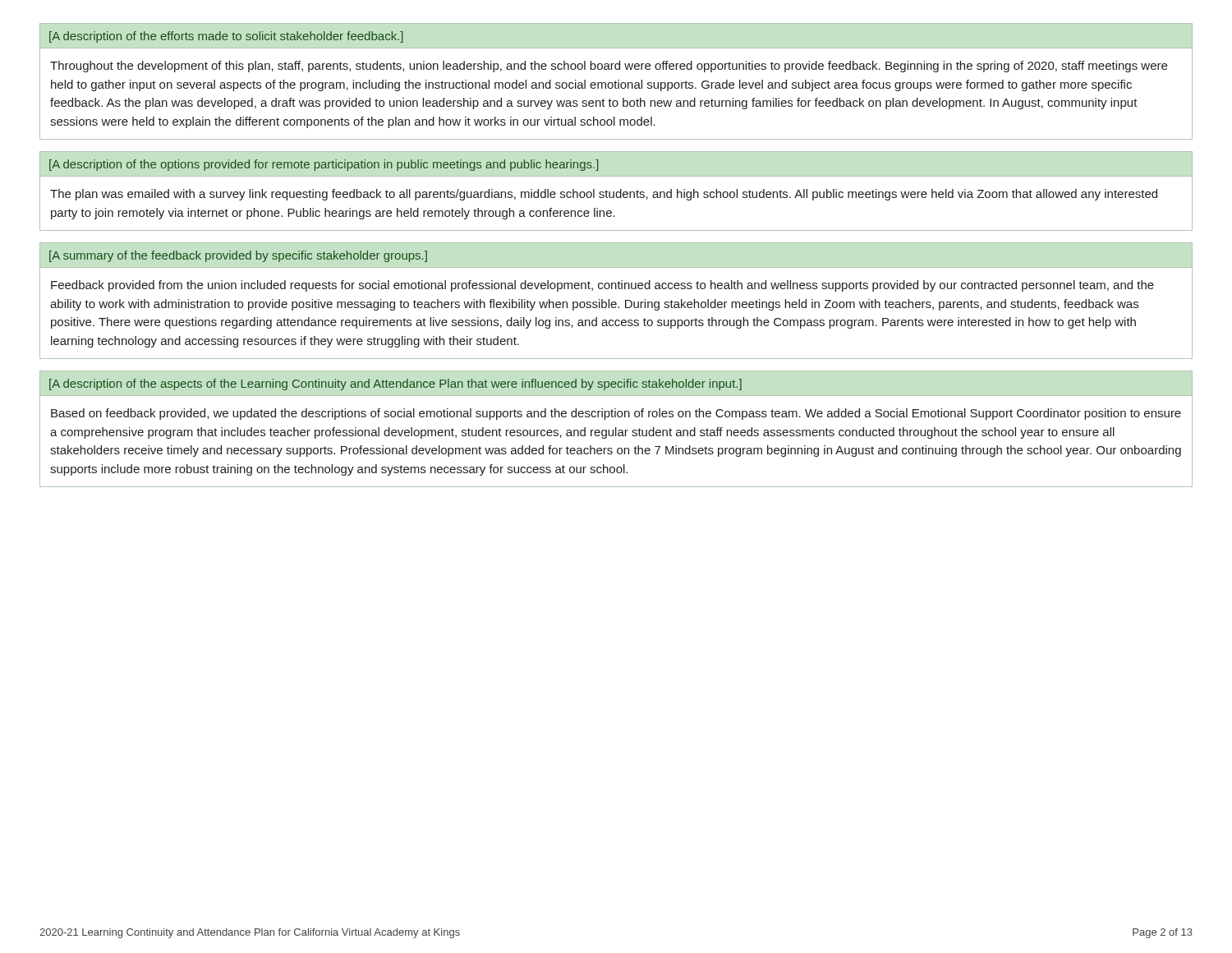This screenshot has height=953, width=1232.
Task: Find the text starting "Based on feedback provided, we updated"
Action: coord(616,441)
